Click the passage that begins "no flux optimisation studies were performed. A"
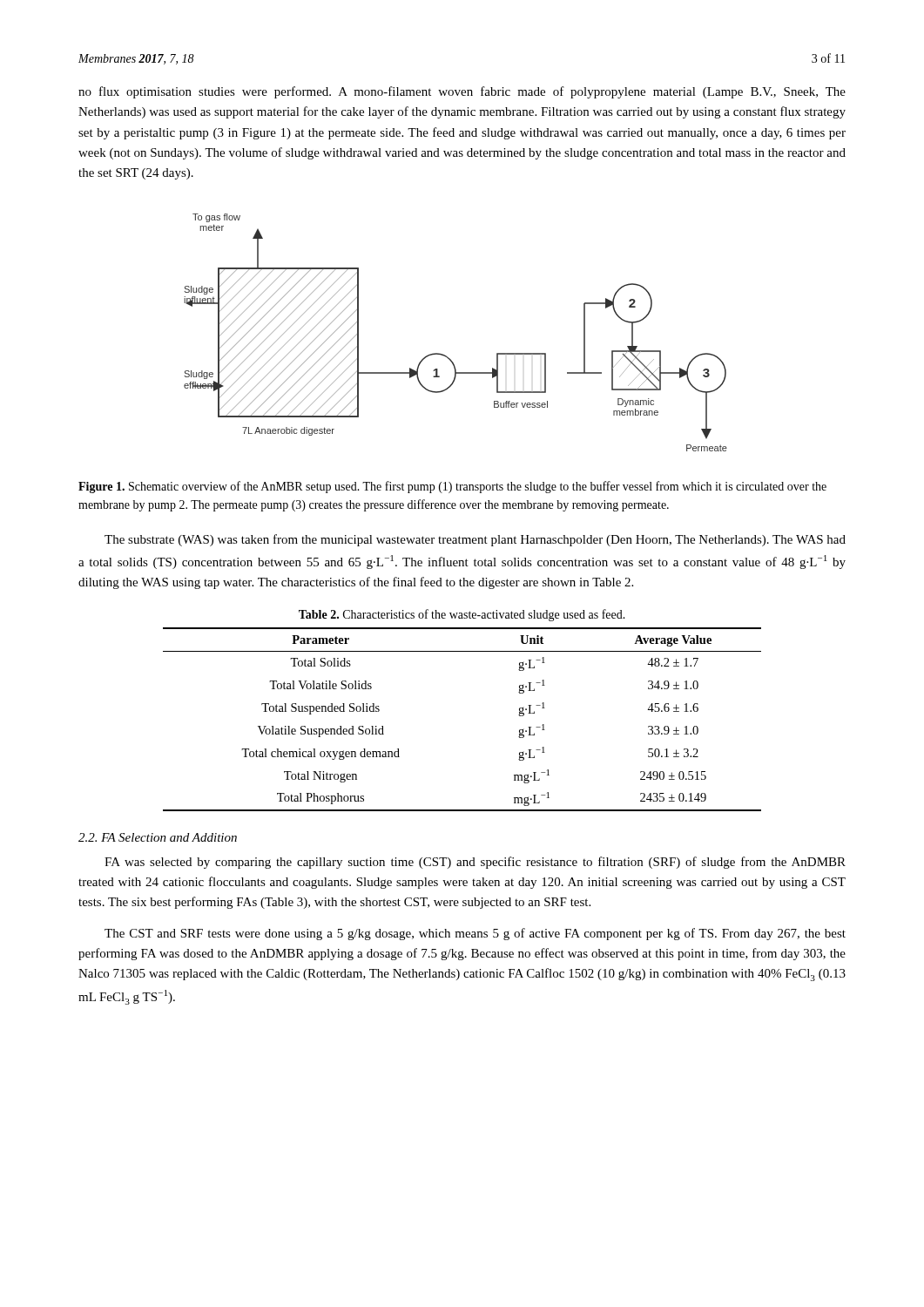Image resolution: width=924 pixels, height=1307 pixels. pyautogui.click(x=462, y=133)
